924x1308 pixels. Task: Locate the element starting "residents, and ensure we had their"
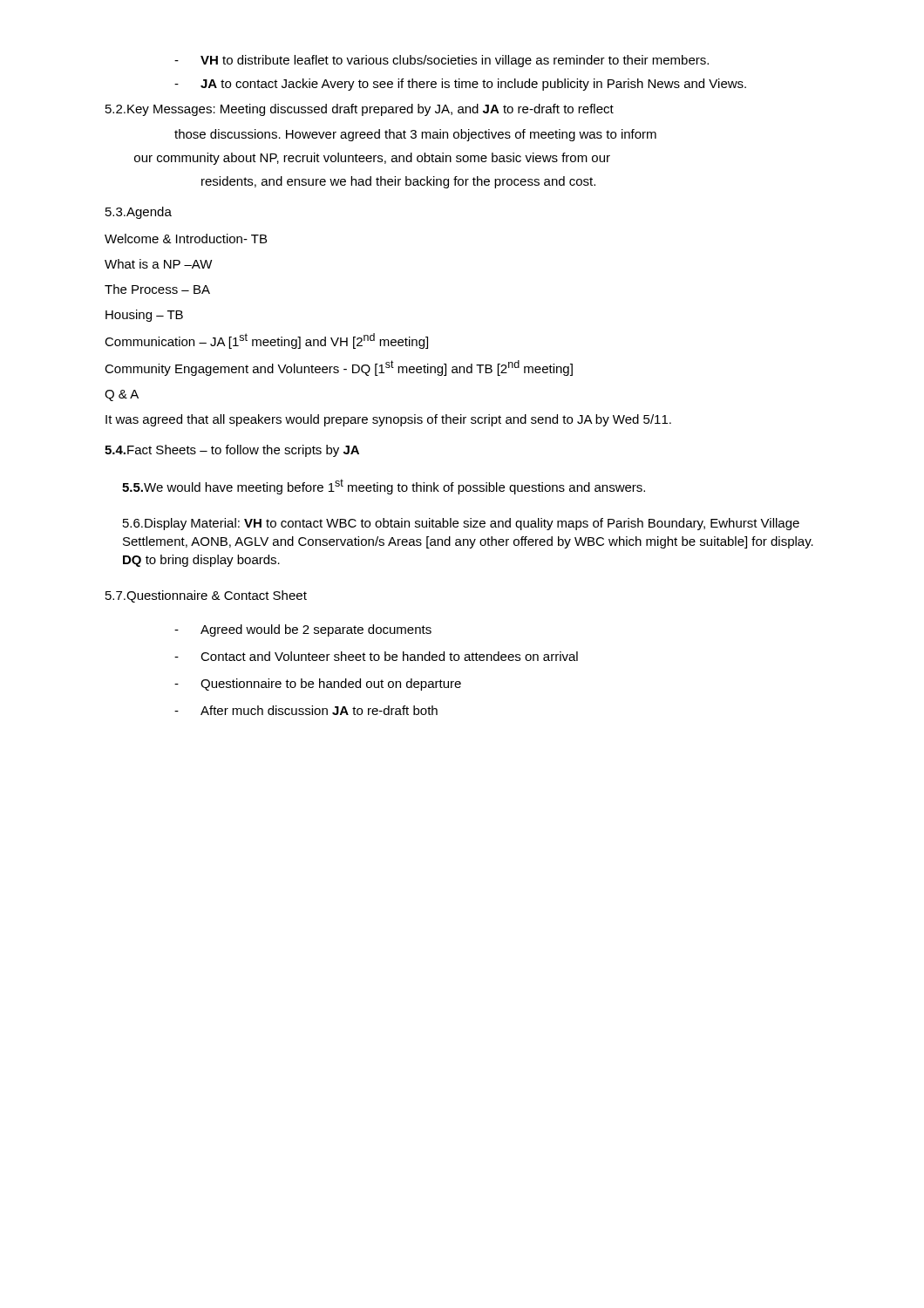pos(399,181)
